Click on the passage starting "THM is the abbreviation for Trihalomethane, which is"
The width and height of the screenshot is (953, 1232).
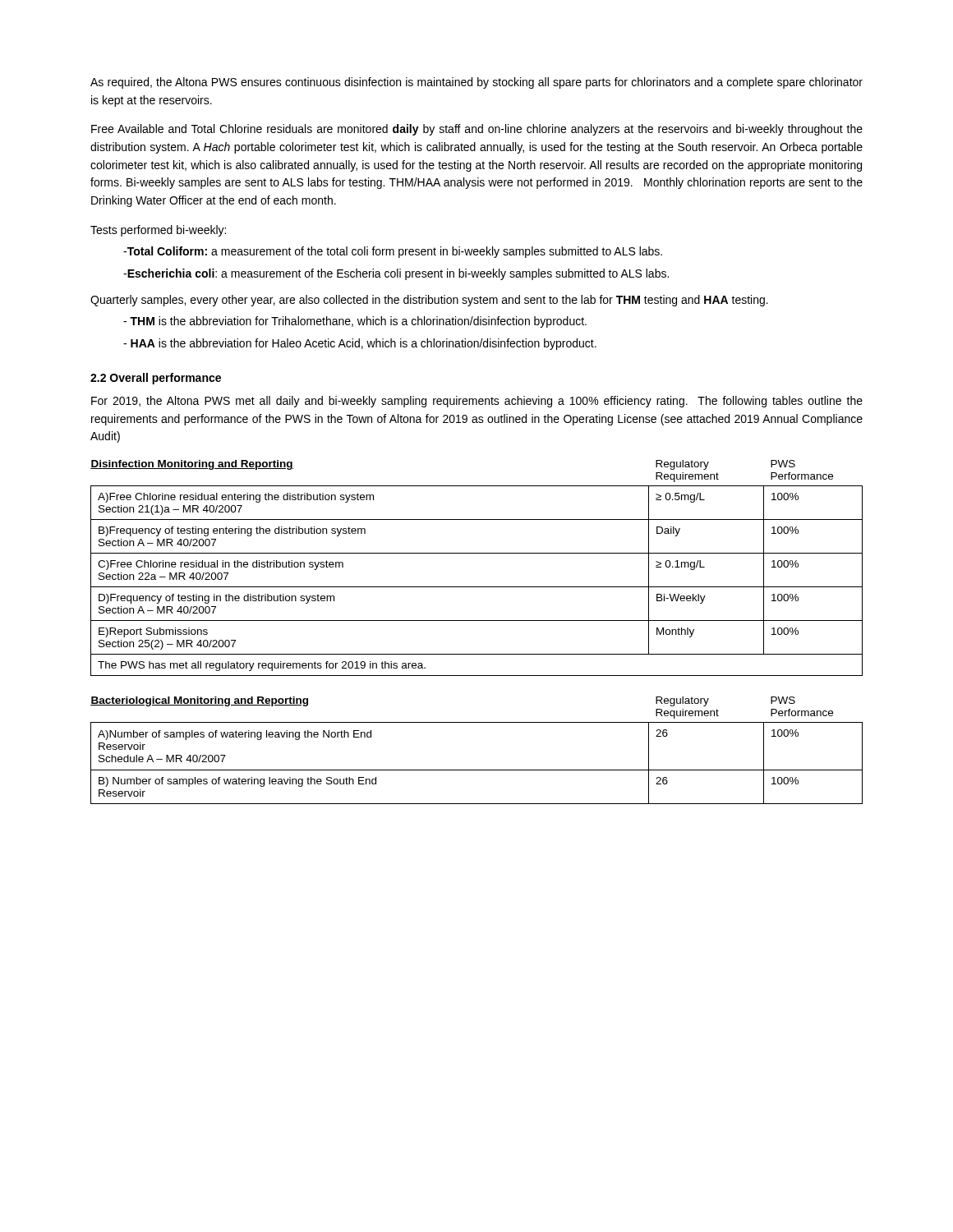coord(355,321)
